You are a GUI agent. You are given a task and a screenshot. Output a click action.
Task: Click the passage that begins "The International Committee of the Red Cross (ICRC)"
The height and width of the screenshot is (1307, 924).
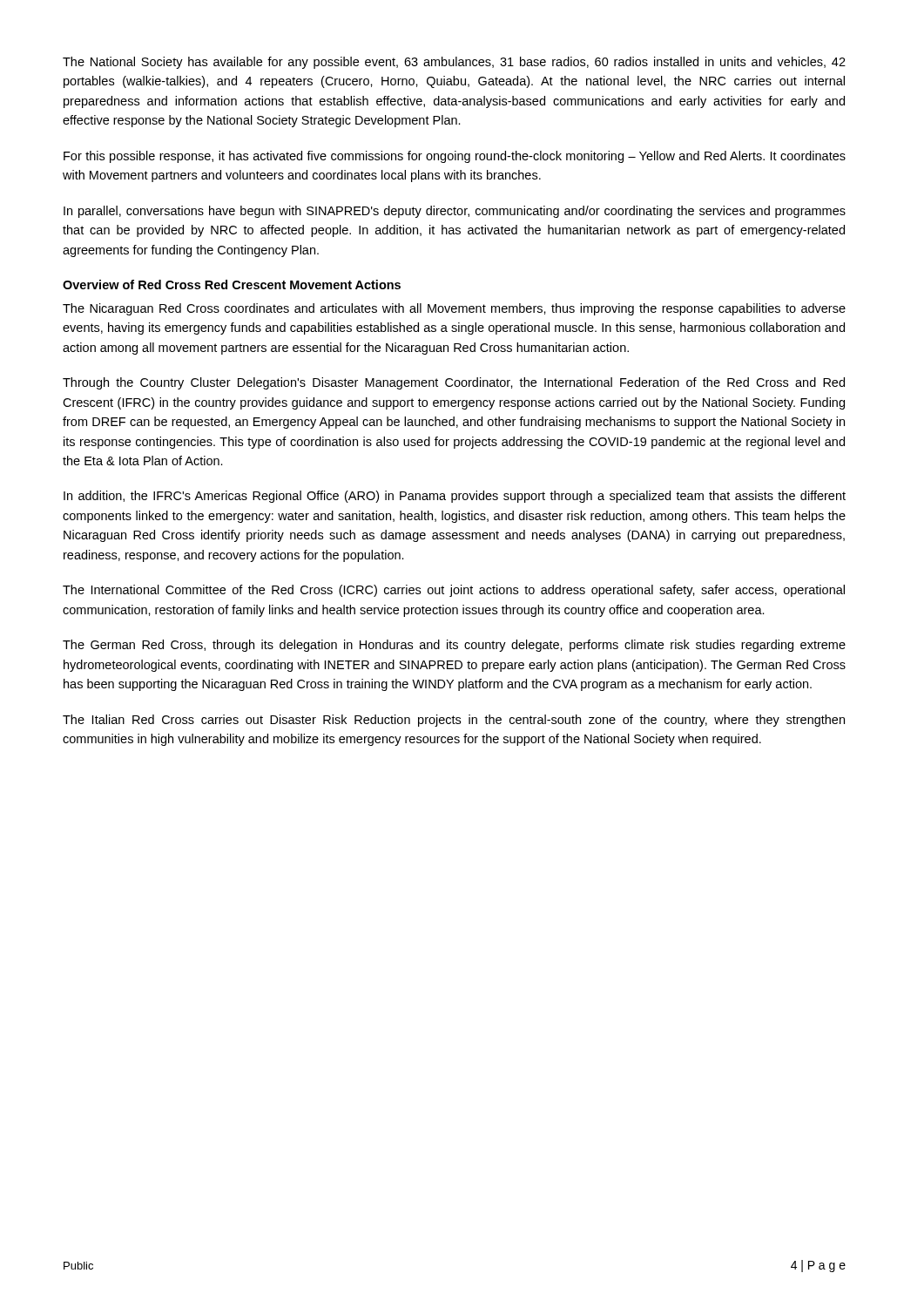click(454, 600)
